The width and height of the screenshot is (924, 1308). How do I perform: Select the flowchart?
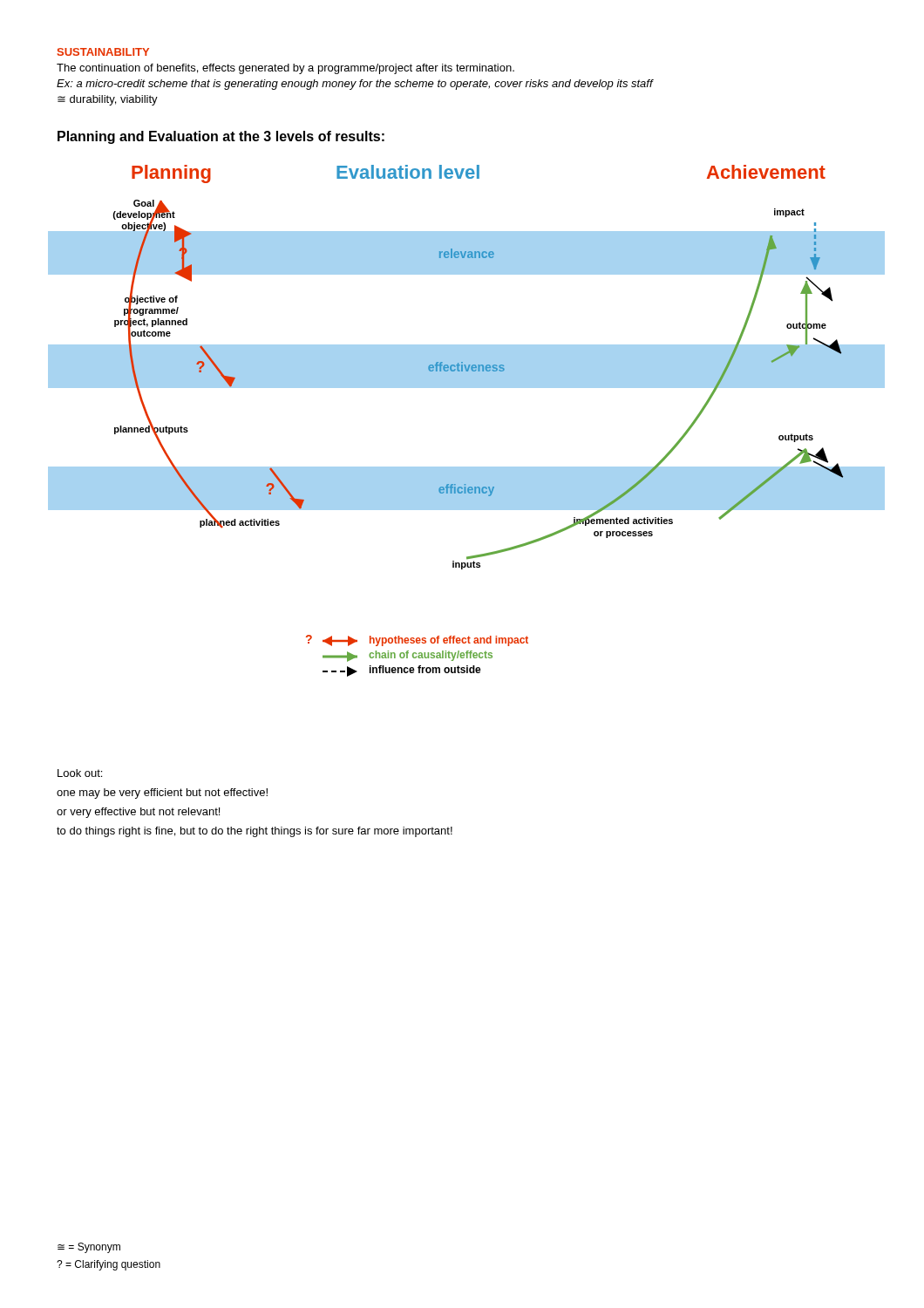coord(466,445)
